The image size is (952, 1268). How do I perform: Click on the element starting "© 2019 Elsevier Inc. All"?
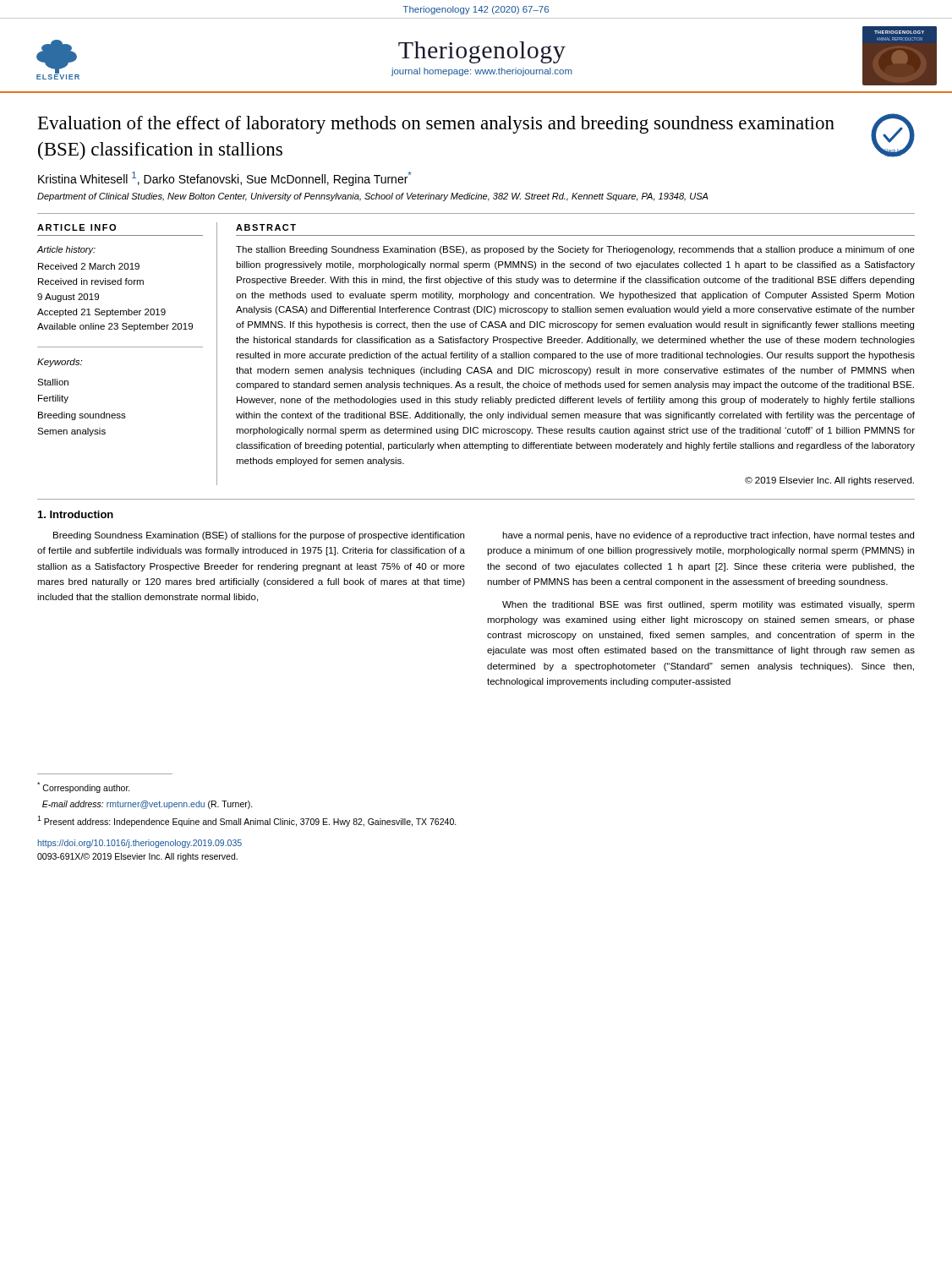click(x=830, y=480)
